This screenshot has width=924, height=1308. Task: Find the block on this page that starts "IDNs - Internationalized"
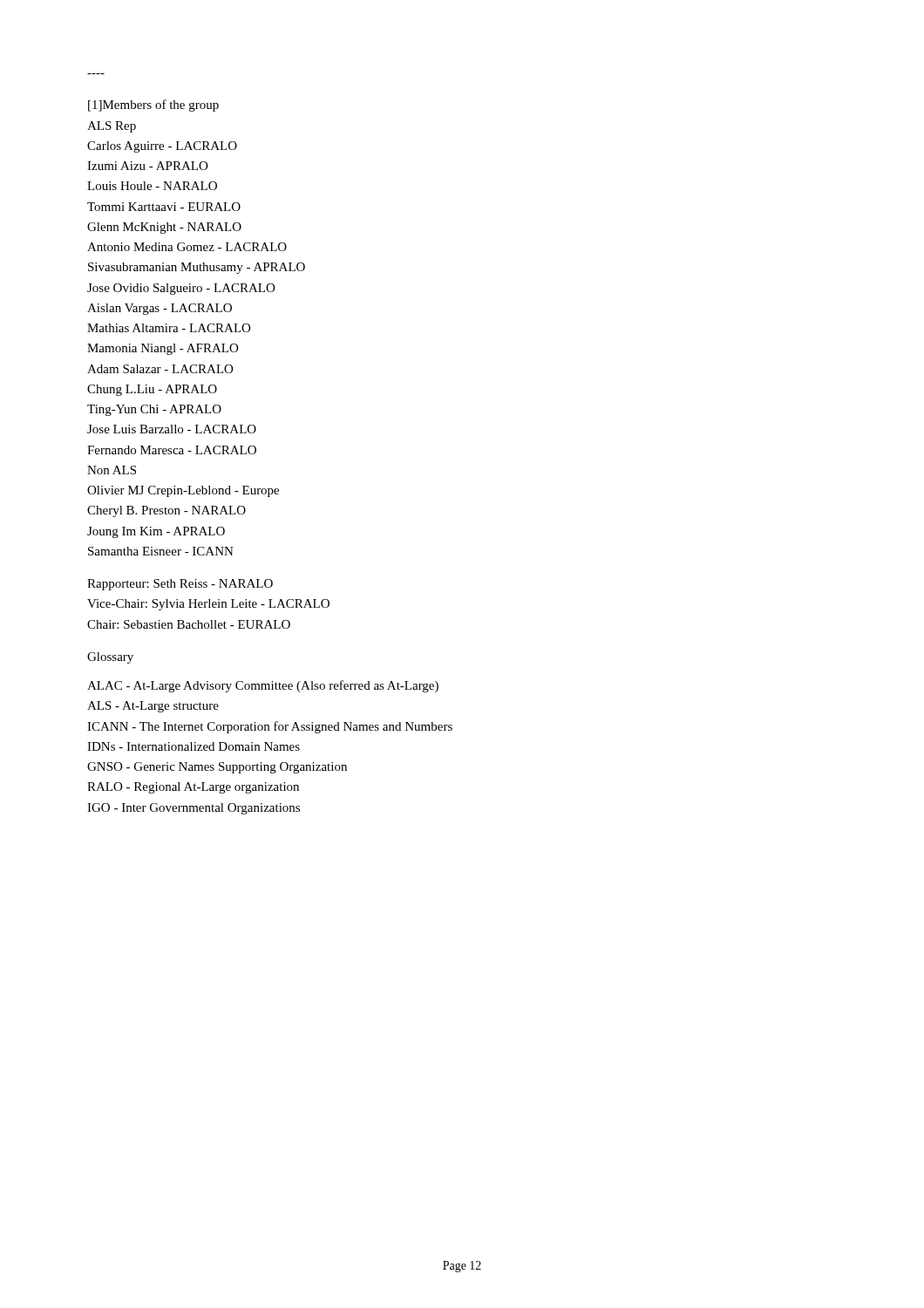coord(194,746)
